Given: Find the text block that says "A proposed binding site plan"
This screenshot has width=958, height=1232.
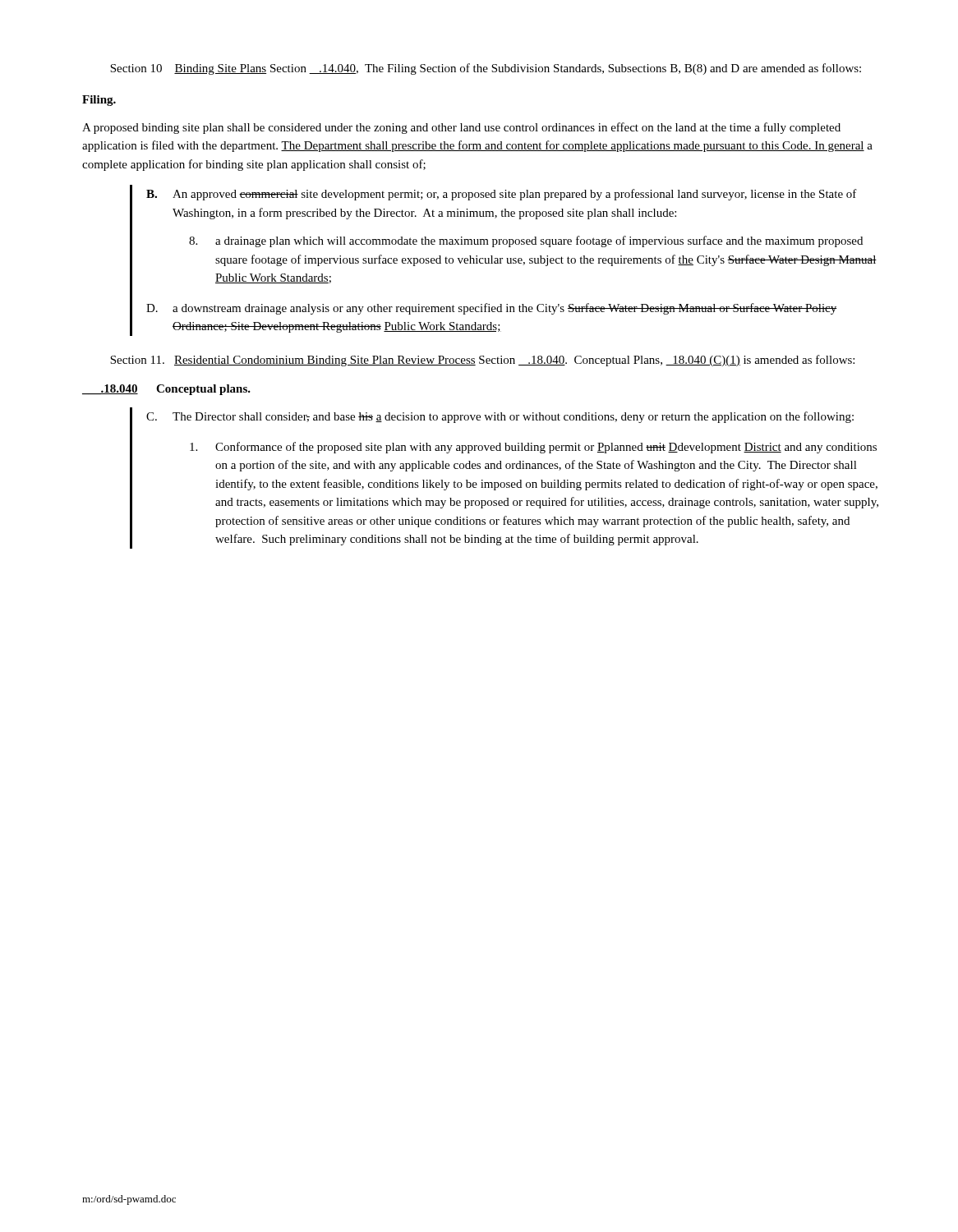Looking at the screenshot, I should click(477, 145).
